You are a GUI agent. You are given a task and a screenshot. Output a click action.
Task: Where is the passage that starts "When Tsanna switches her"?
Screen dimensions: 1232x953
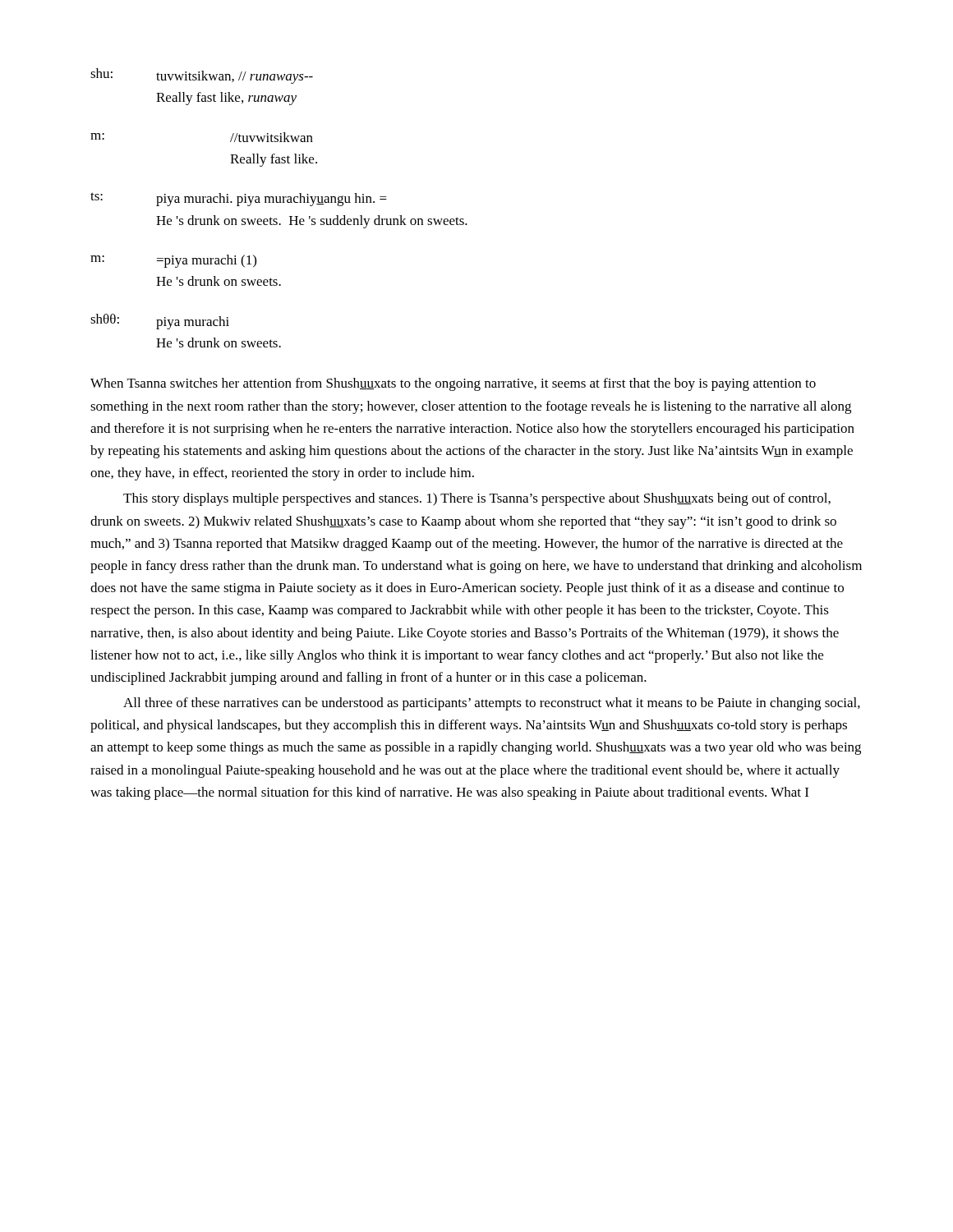coord(476,428)
